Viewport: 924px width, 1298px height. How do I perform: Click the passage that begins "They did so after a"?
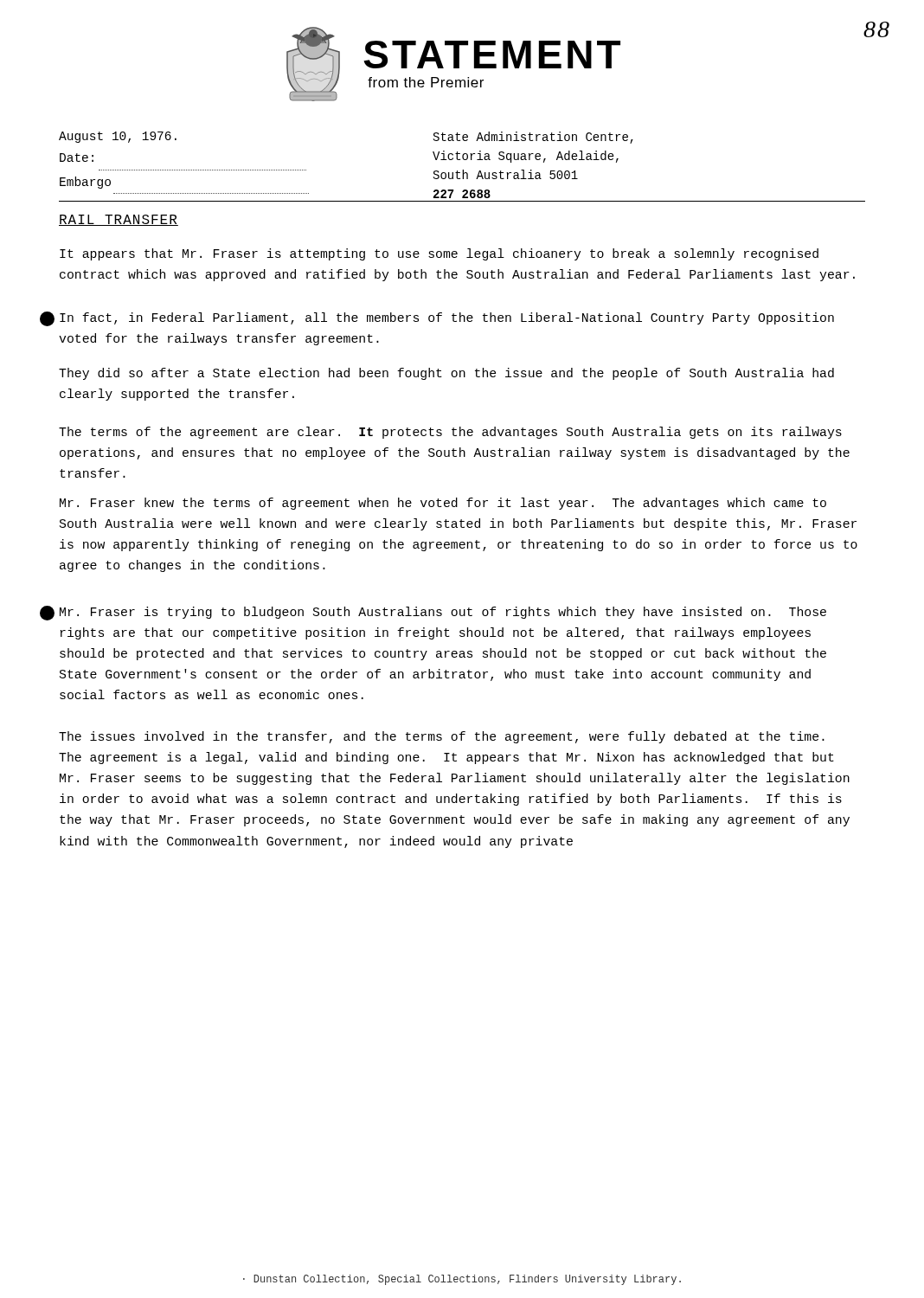(x=447, y=384)
